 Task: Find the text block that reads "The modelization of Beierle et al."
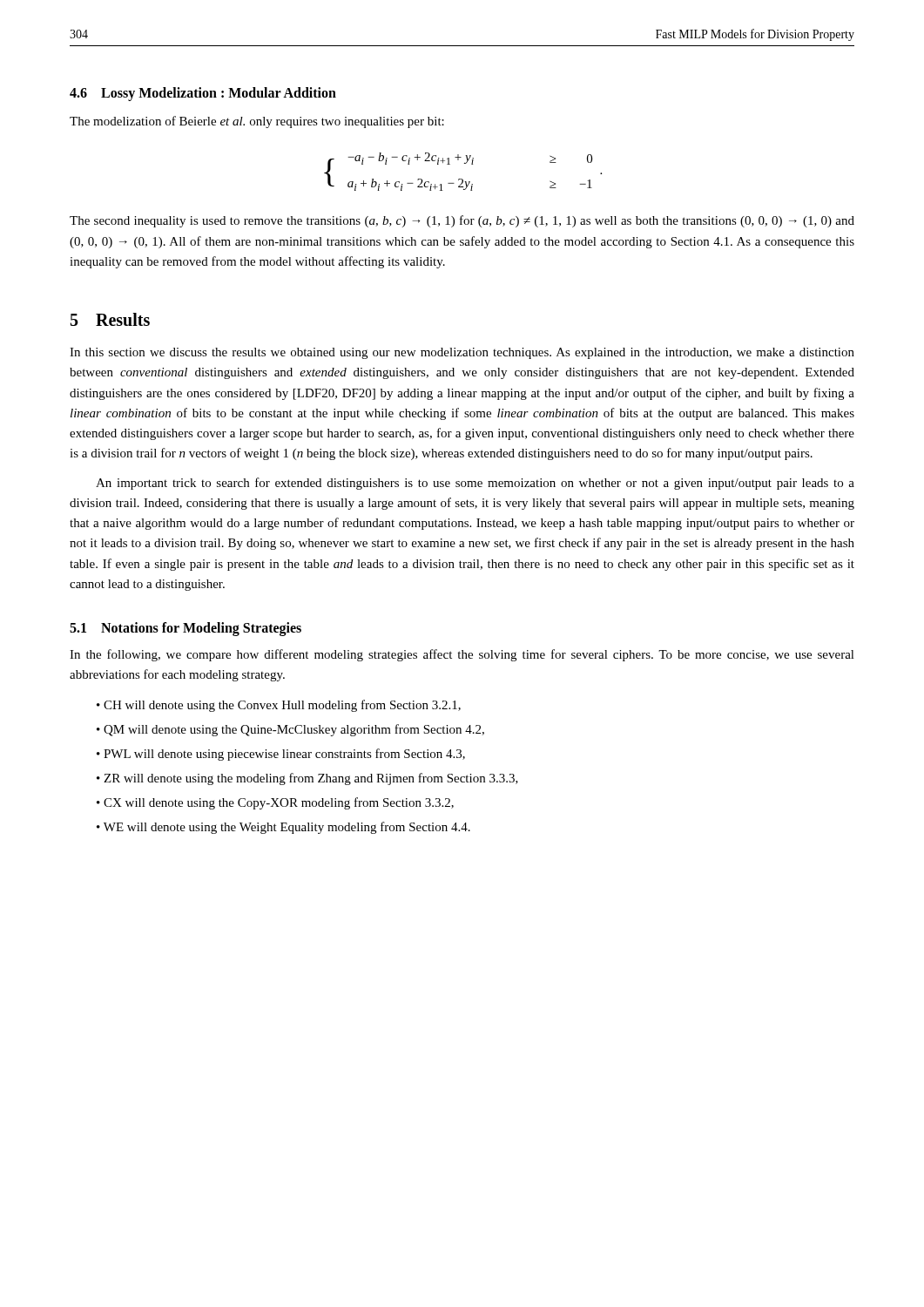(x=257, y=121)
